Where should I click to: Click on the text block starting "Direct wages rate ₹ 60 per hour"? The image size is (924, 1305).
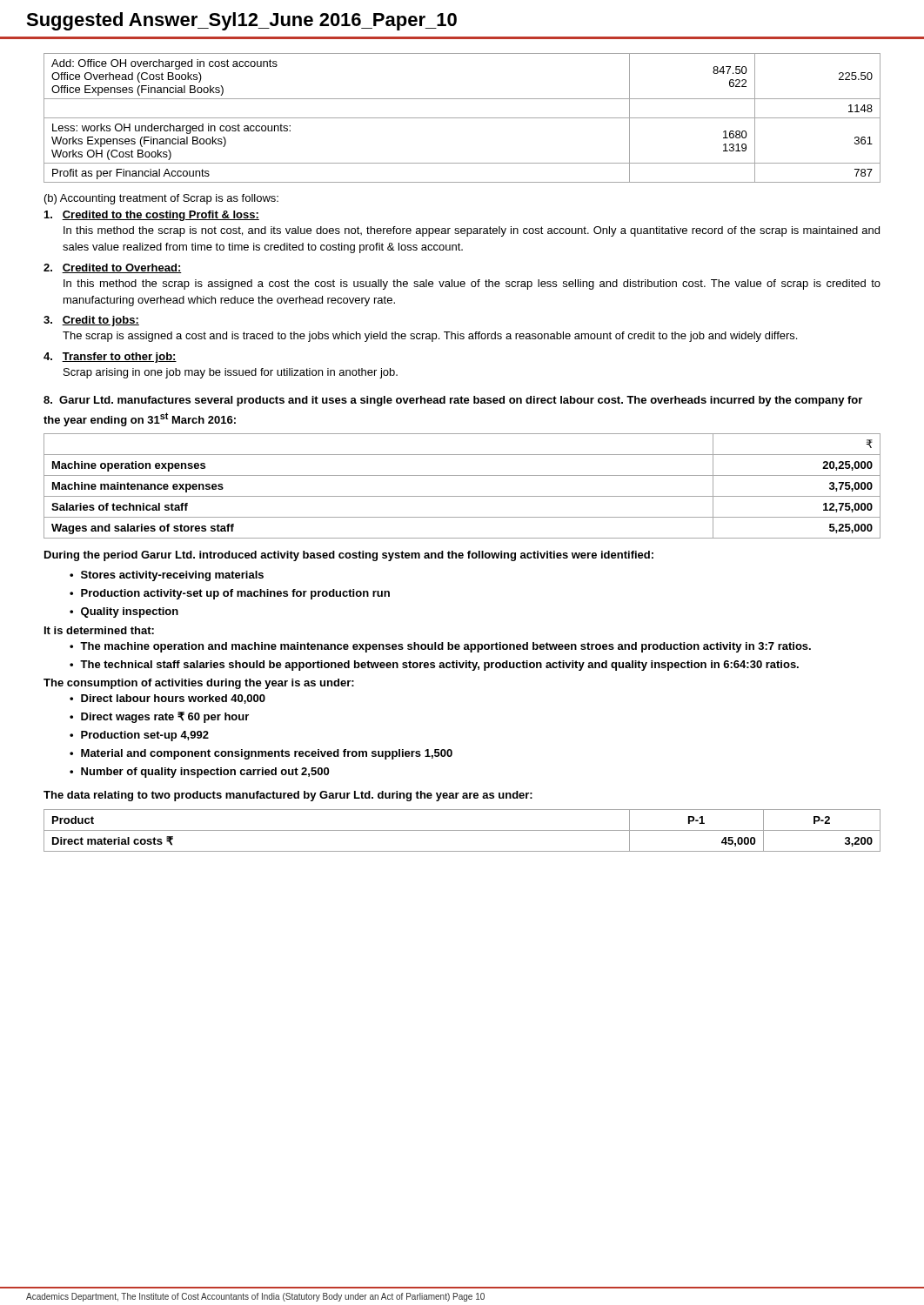click(165, 717)
